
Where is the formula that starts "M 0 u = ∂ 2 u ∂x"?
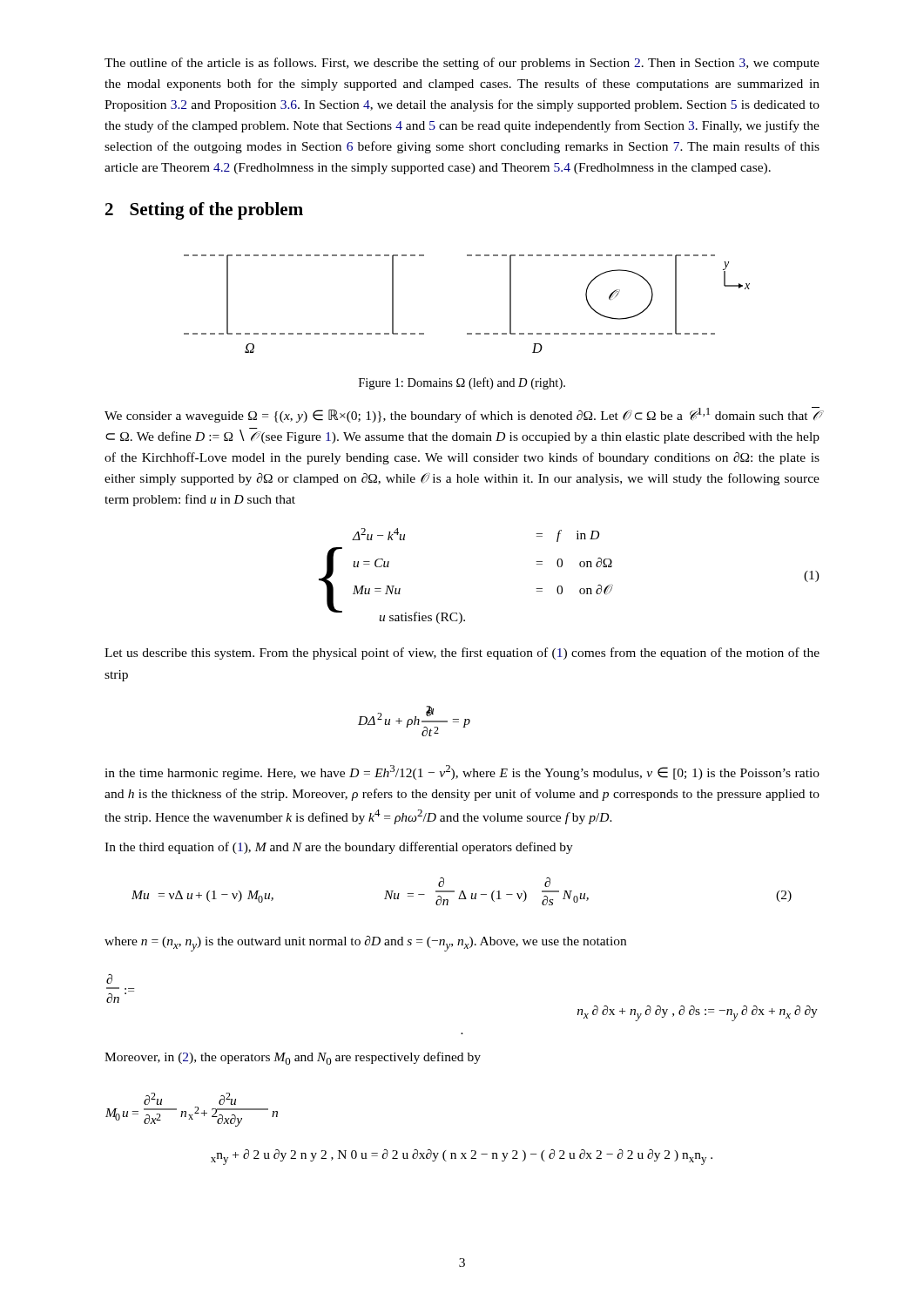click(x=155, y=1099)
